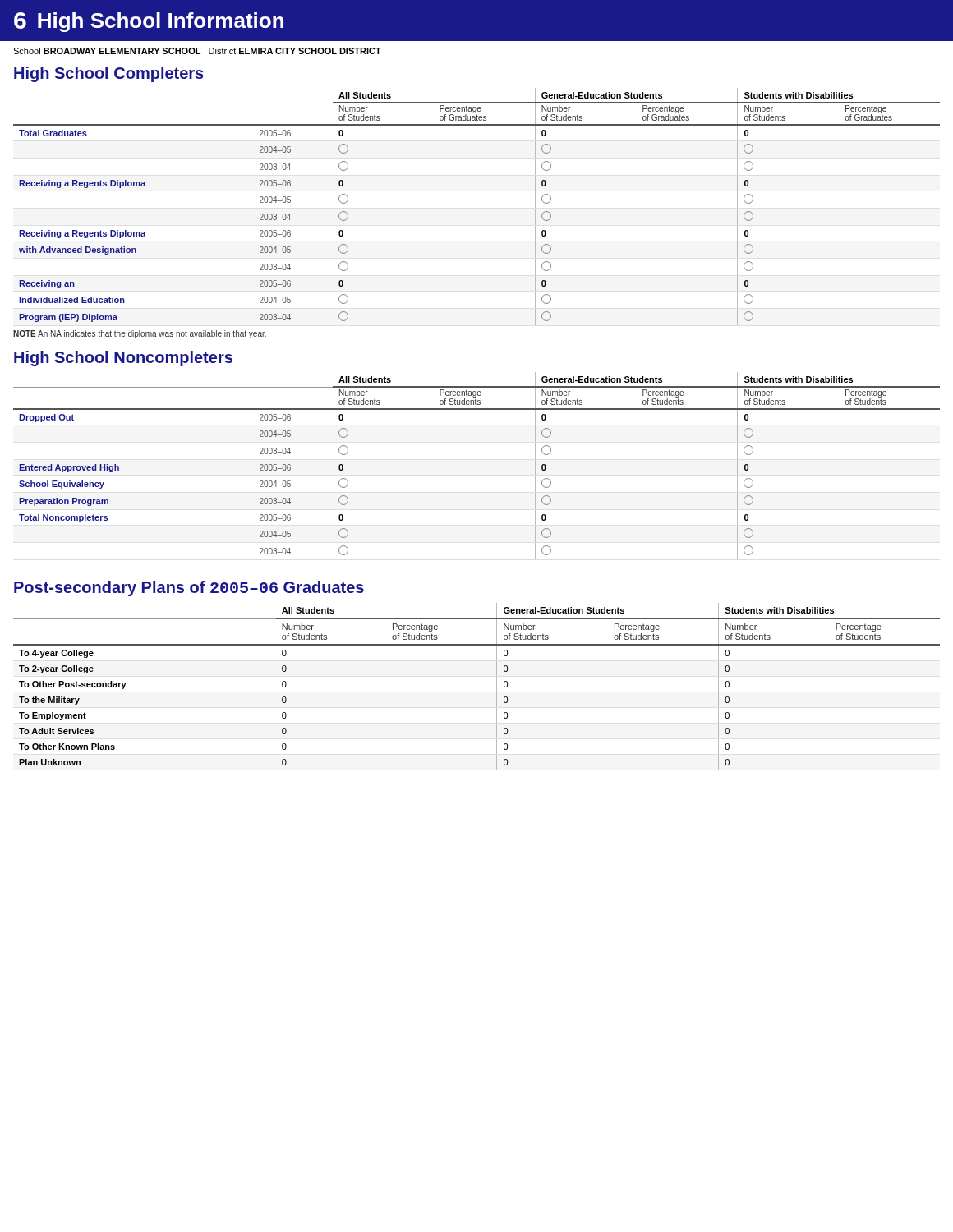
Task: Click on the element starting "High School Noncompleters"
Action: coord(123,357)
